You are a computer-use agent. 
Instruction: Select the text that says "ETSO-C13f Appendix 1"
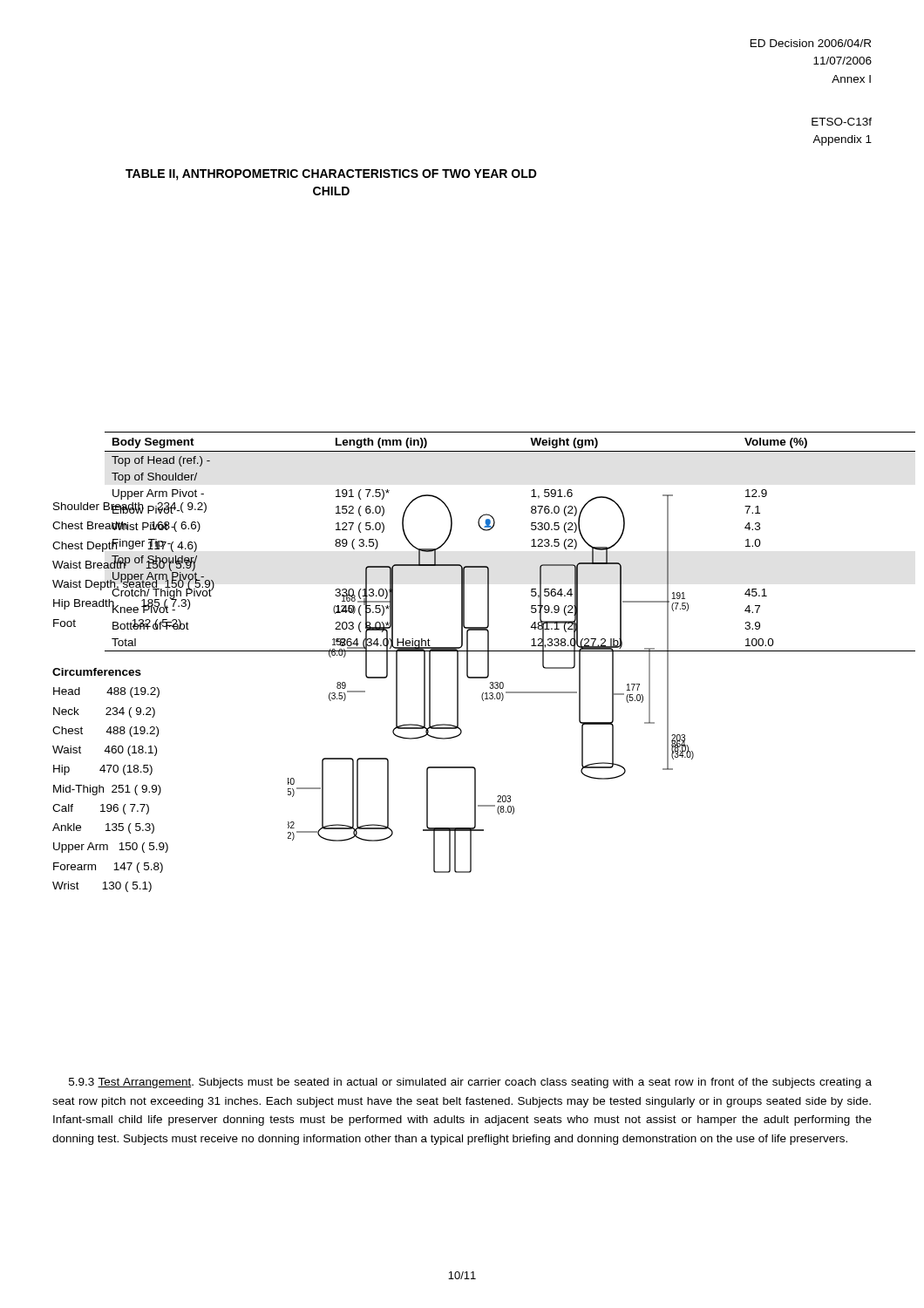tap(841, 130)
